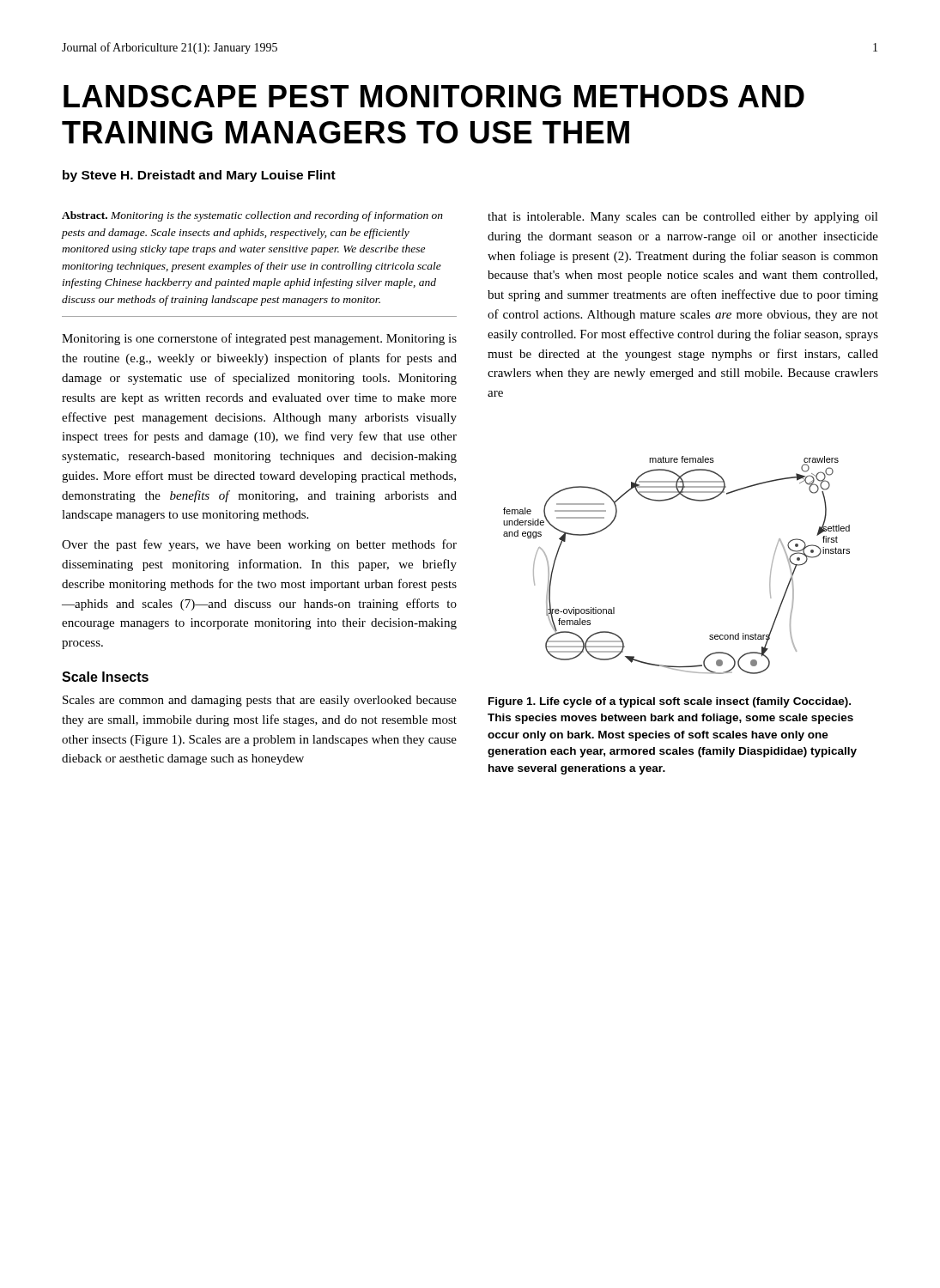Find the element starting "Scale Insects"

pos(105,677)
